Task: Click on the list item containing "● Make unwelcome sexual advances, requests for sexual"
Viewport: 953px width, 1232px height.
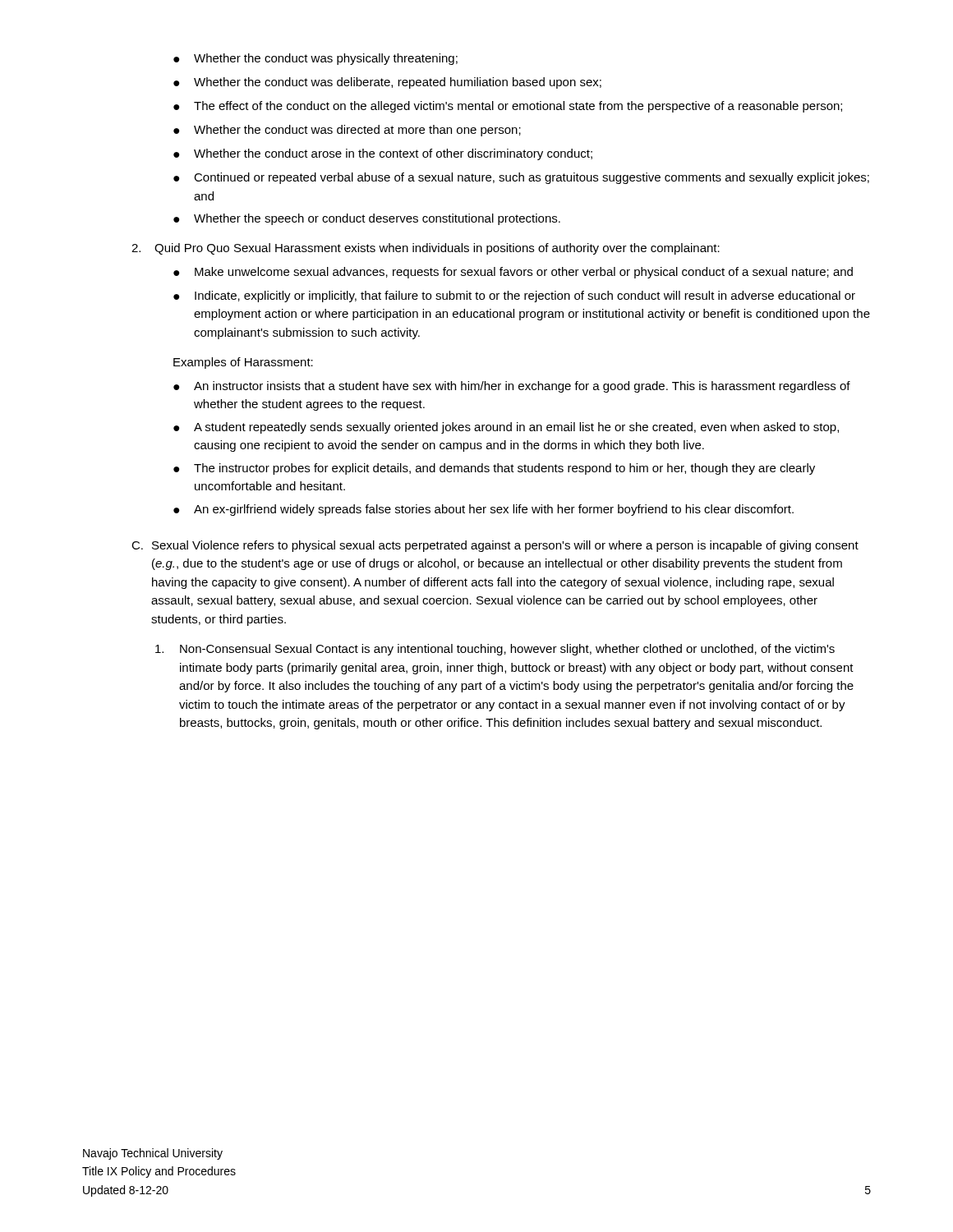Action: tap(522, 272)
